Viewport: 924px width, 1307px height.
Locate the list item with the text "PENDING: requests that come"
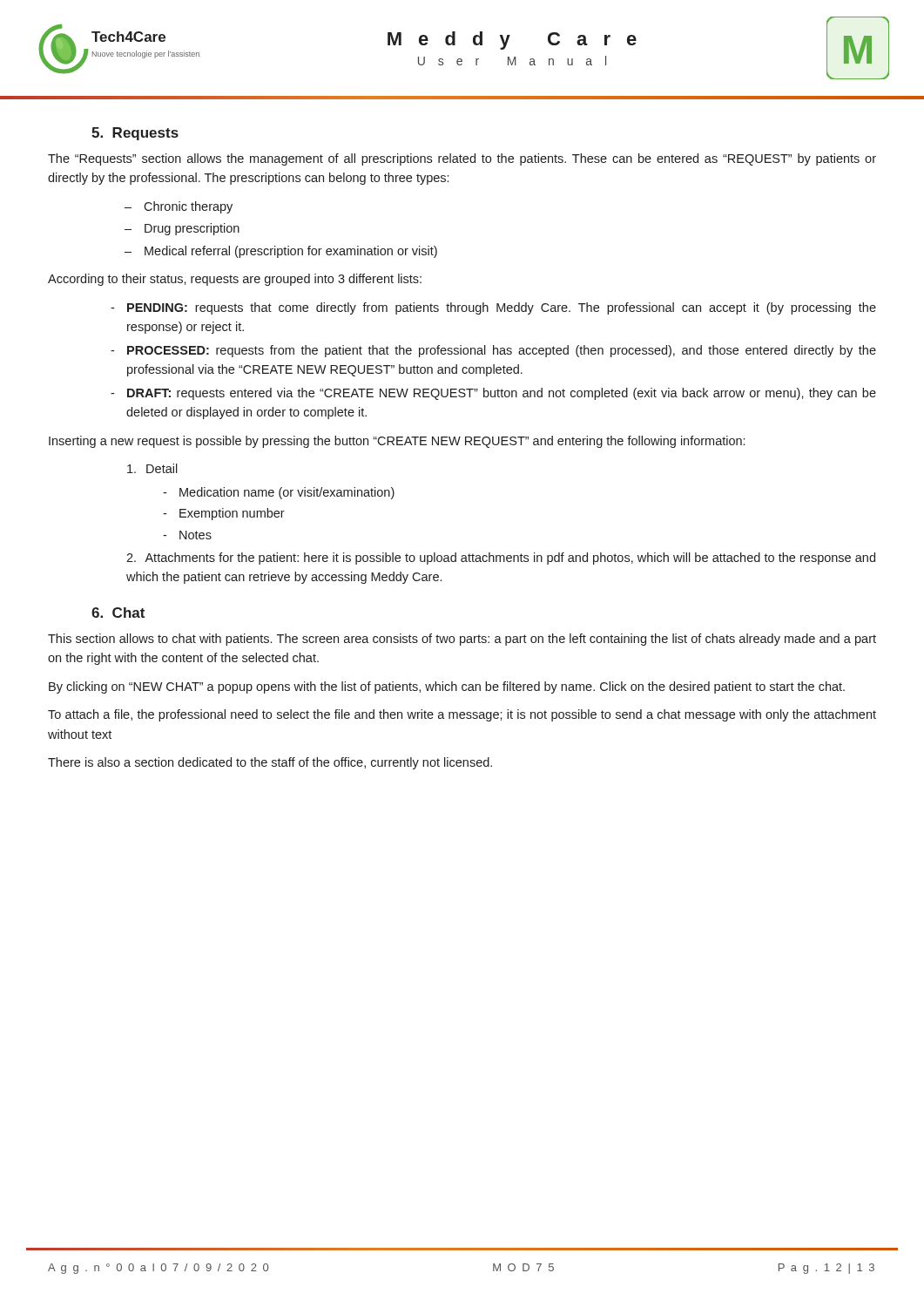(x=501, y=317)
